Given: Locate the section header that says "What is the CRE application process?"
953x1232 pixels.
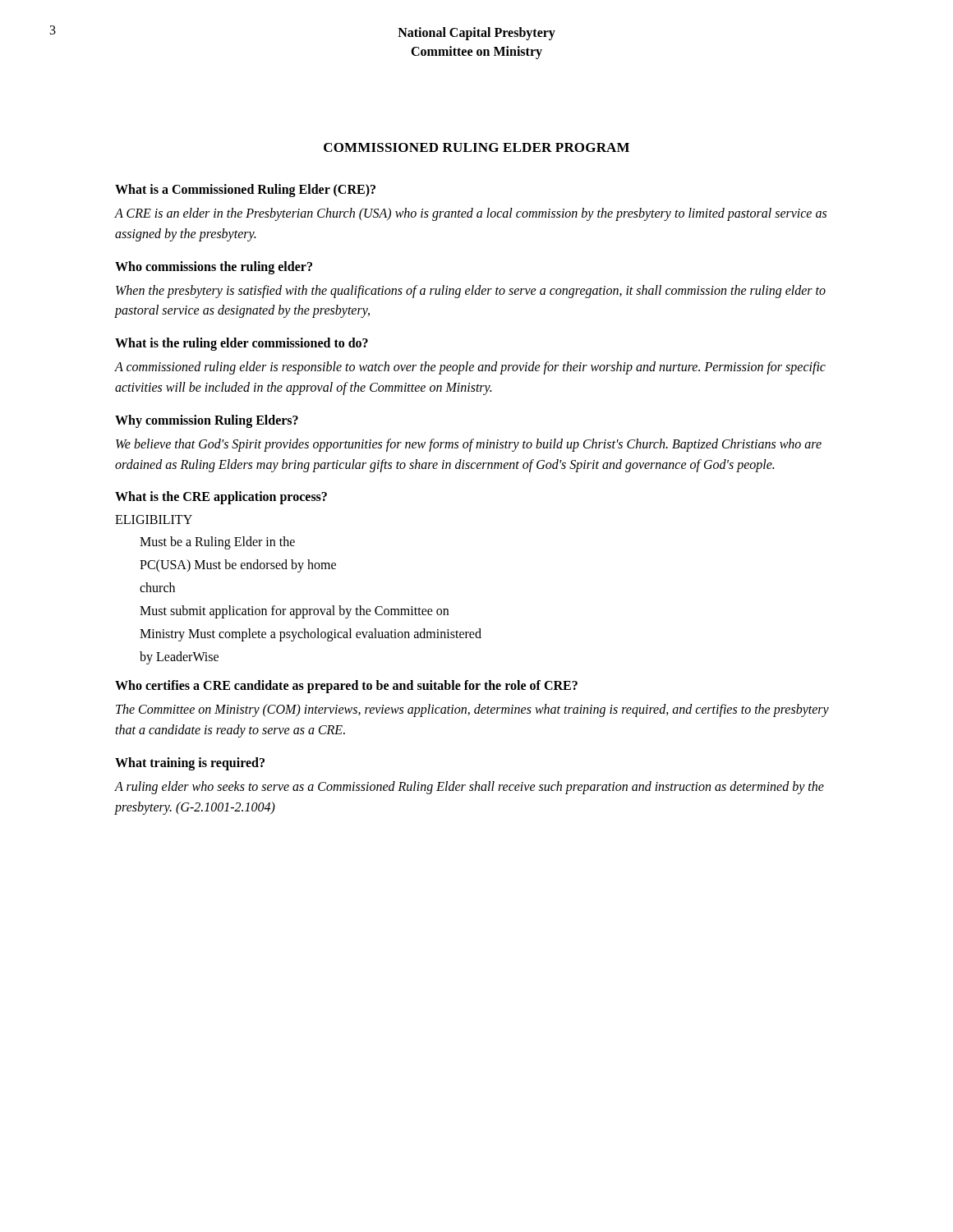Looking at the screenshot, I should (221, 497).
